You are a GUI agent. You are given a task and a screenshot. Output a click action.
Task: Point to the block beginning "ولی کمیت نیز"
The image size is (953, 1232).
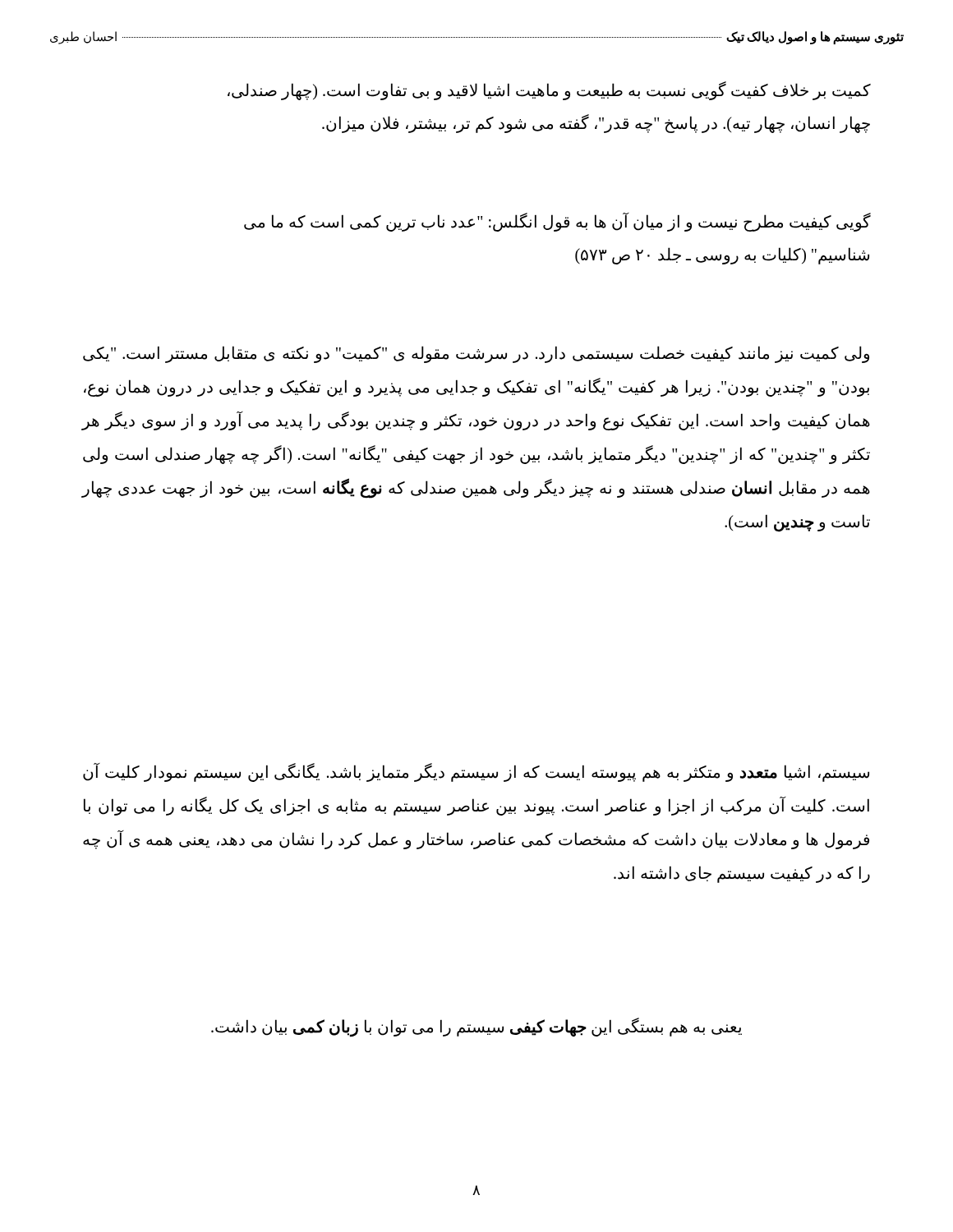[x=476, y=437]
